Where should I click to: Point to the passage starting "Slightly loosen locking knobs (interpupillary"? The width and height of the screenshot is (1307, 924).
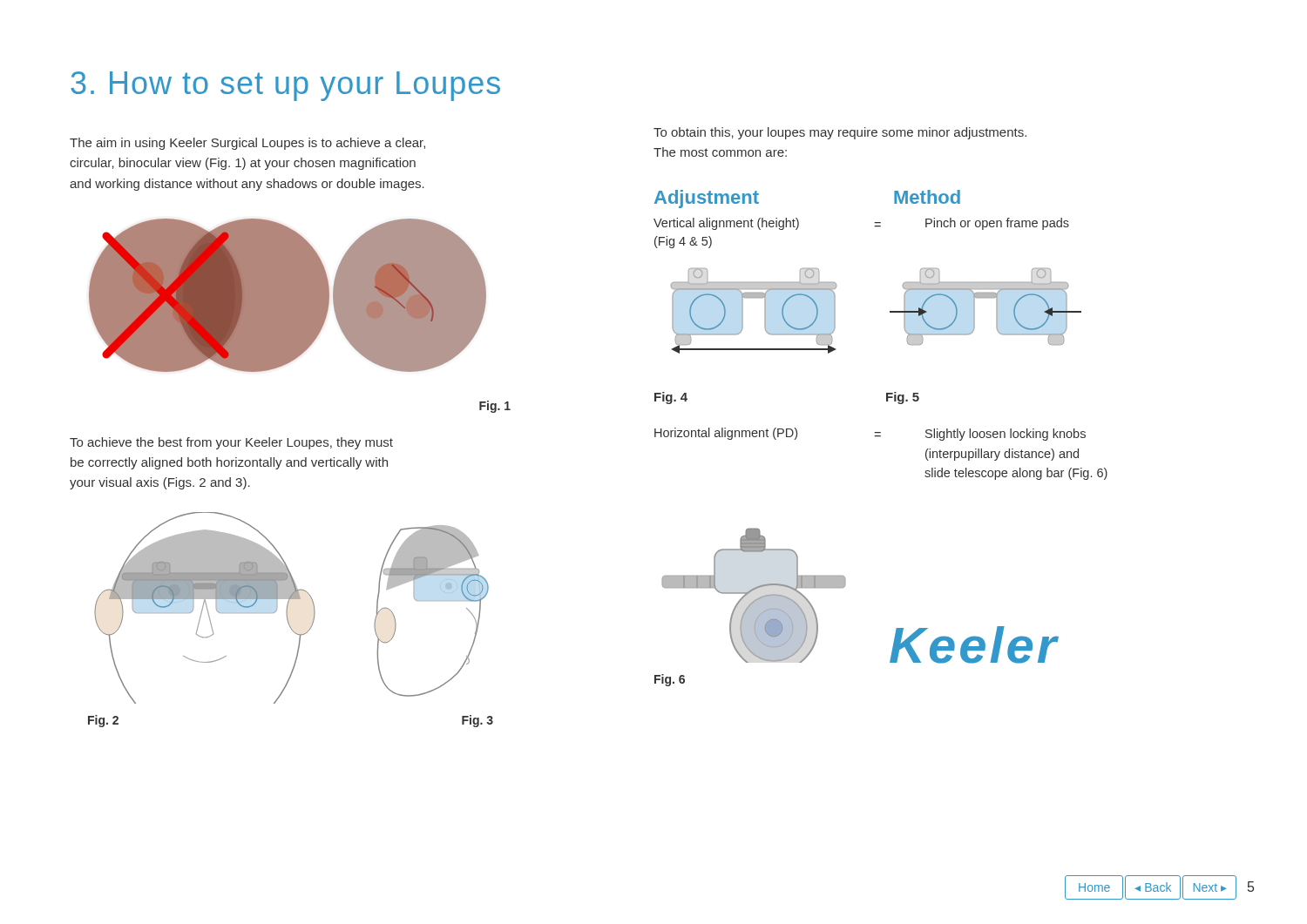pyautogui.click(x=1016, y=453)
